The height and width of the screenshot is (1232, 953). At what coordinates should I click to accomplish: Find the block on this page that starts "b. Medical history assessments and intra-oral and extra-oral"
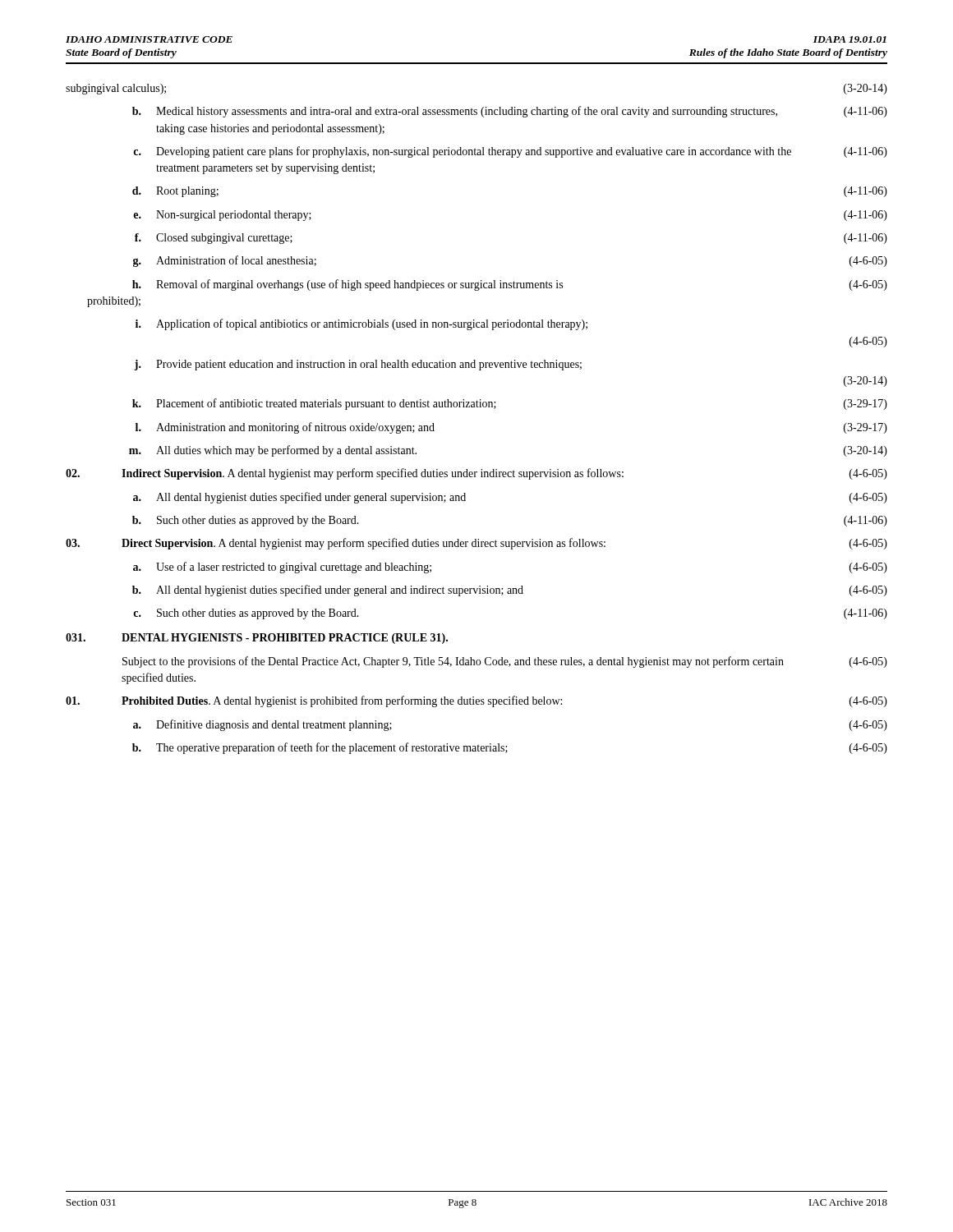pos(476,120)
